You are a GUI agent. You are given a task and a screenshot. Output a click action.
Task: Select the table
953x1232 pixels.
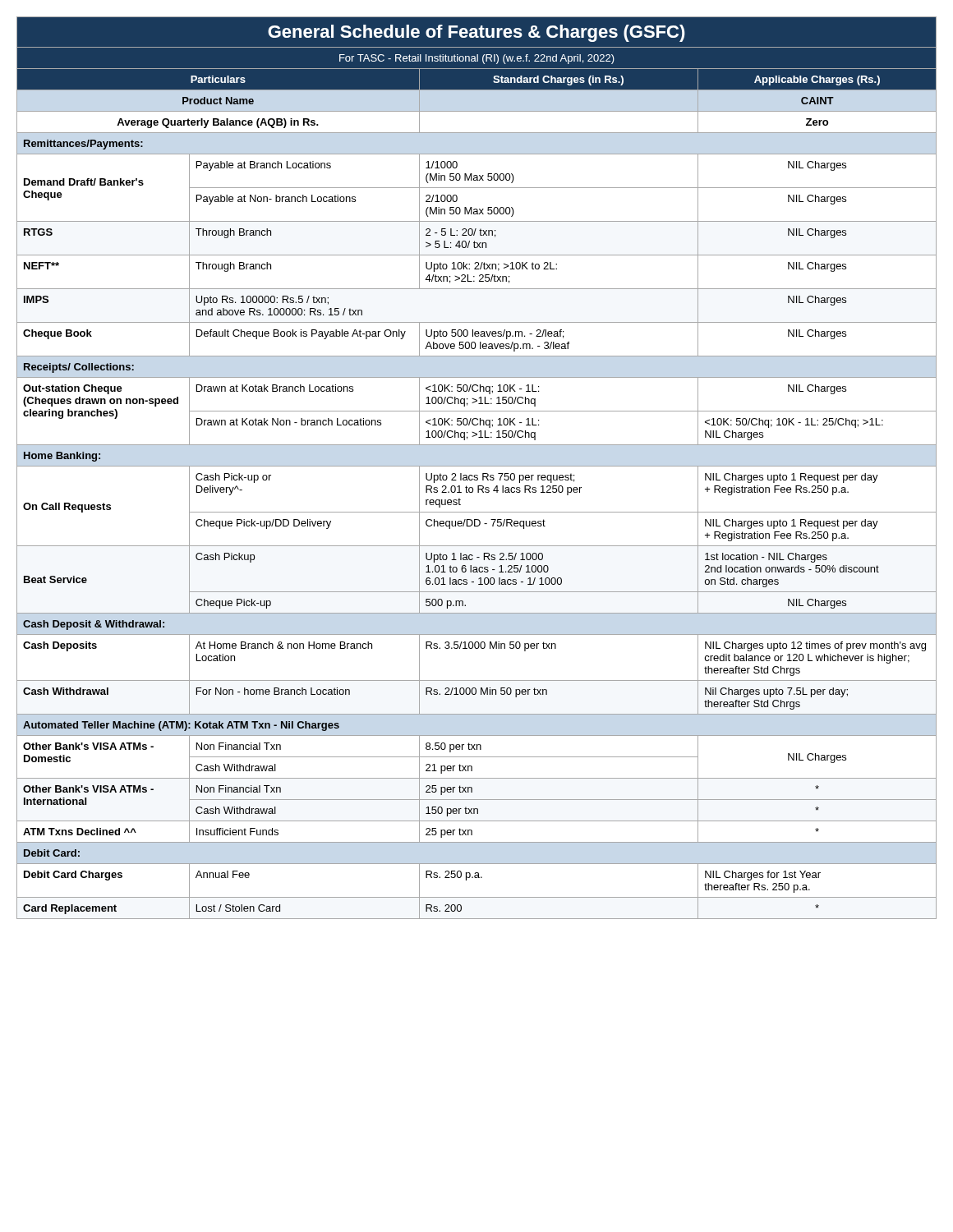tap(476, 526)
